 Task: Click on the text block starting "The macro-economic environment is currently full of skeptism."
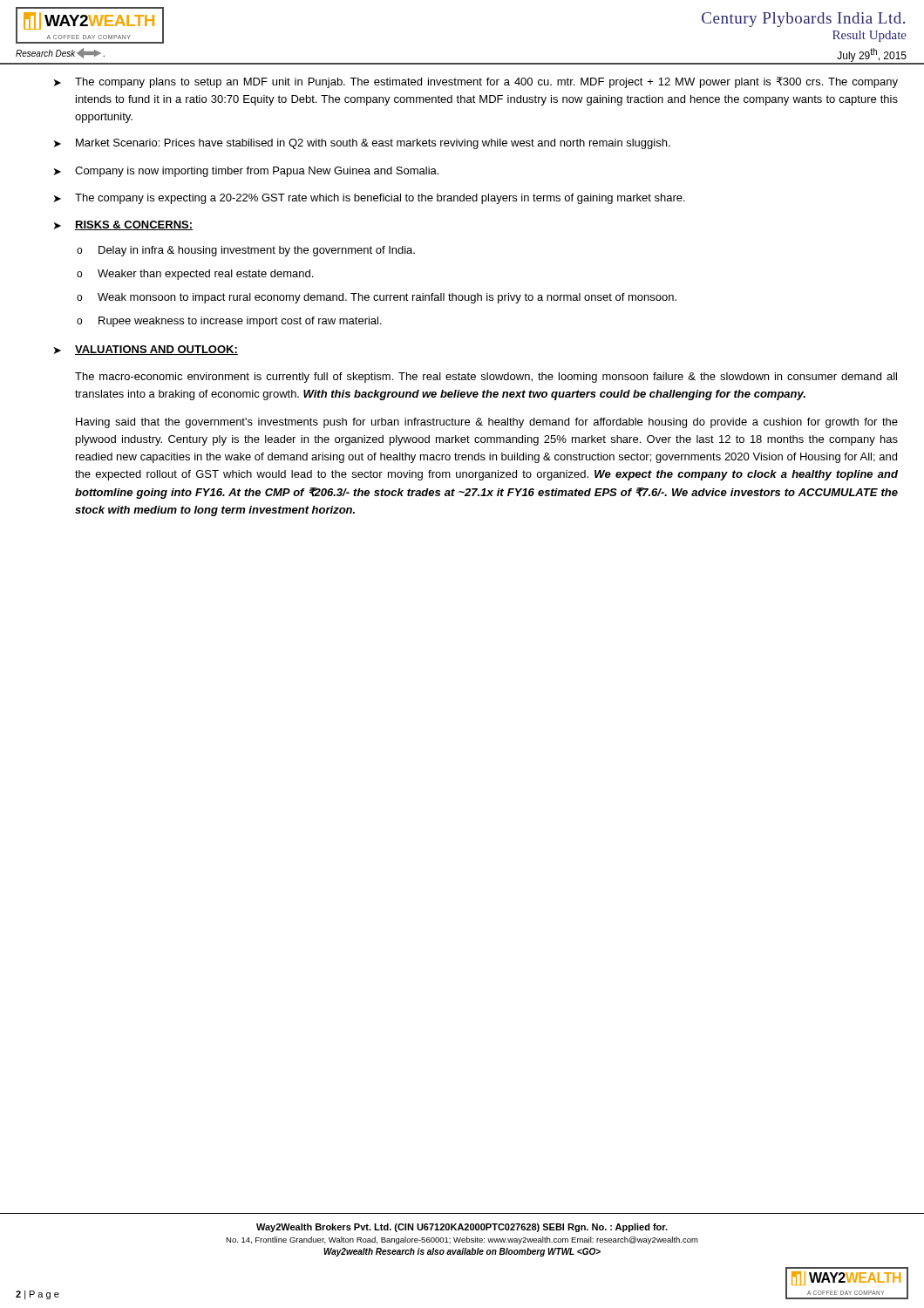[x=486, y=385]
